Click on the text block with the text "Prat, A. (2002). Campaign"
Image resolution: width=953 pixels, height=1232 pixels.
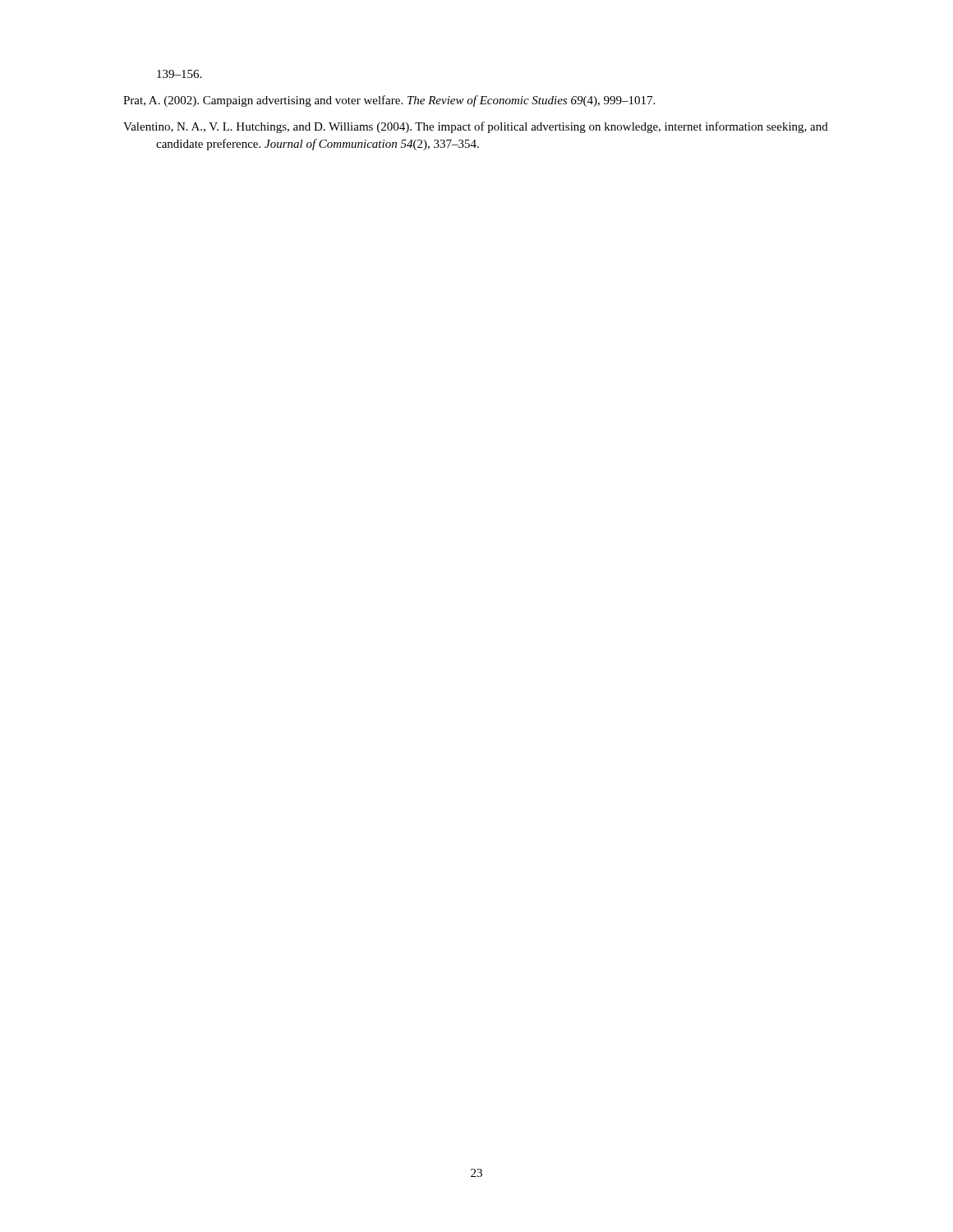pos(389,100)
